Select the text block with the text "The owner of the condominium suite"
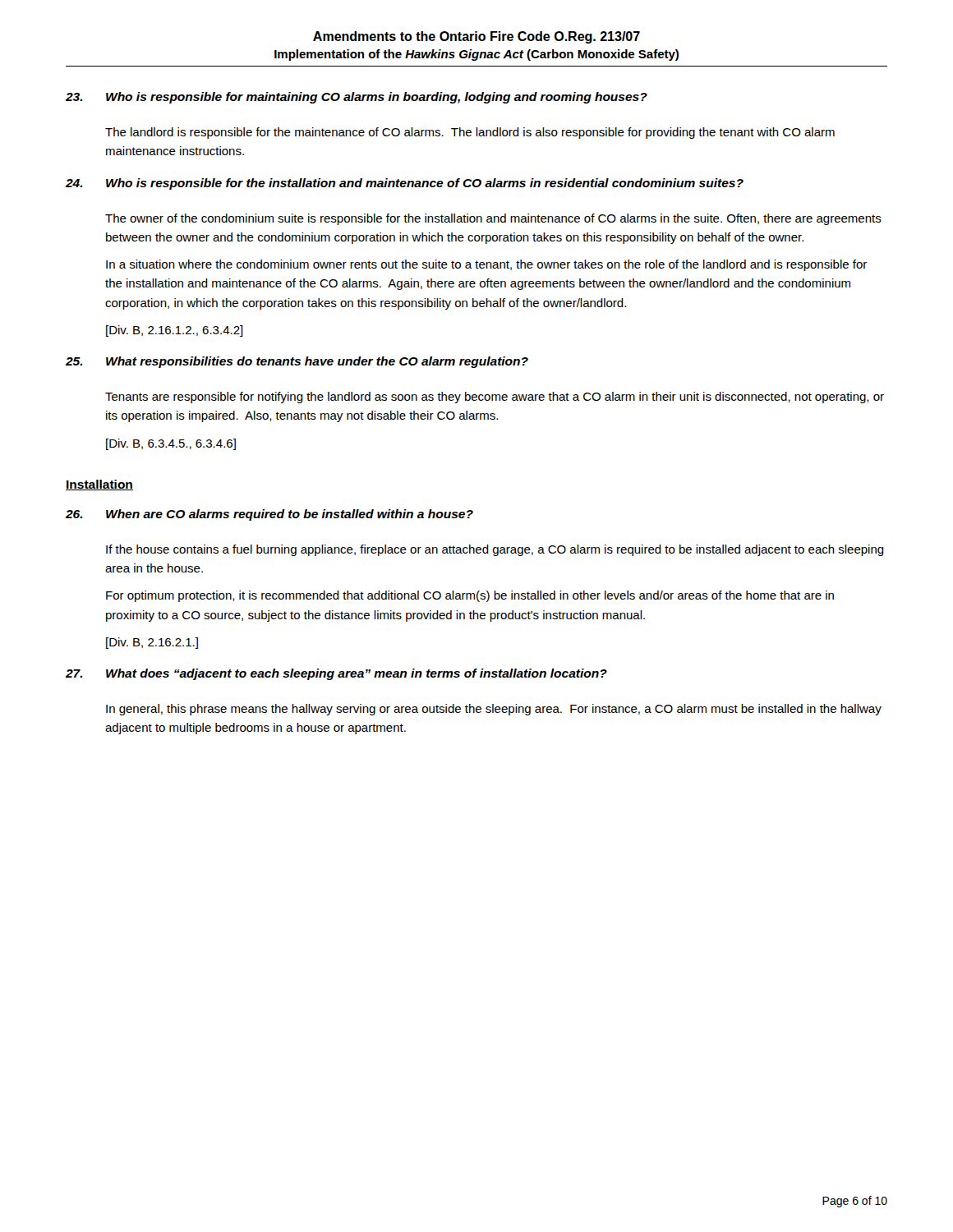Viewport: 953px width, 1232px height. coord(493,227)
